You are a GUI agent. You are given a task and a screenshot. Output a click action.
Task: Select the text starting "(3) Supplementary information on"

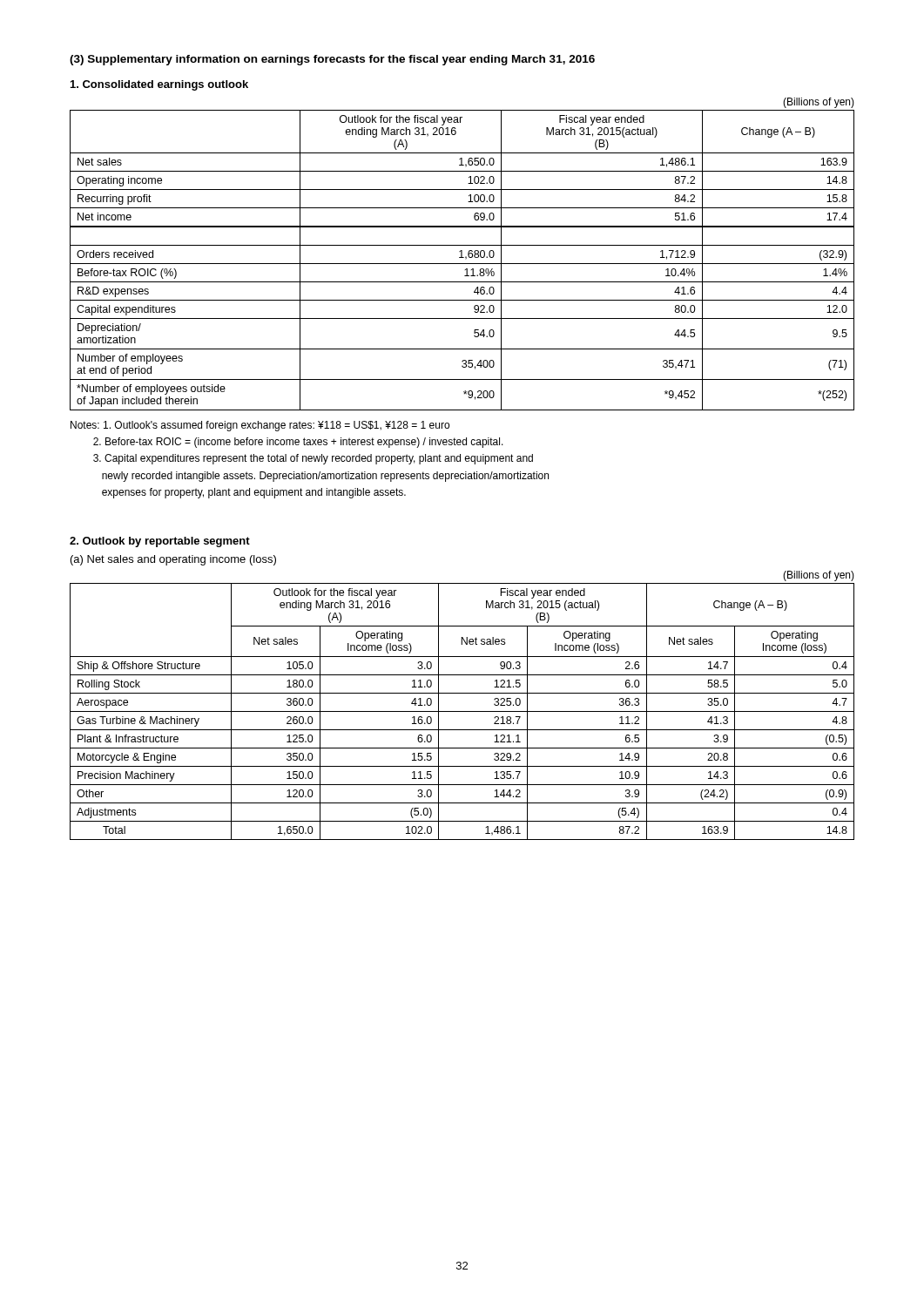click(332, 59)
